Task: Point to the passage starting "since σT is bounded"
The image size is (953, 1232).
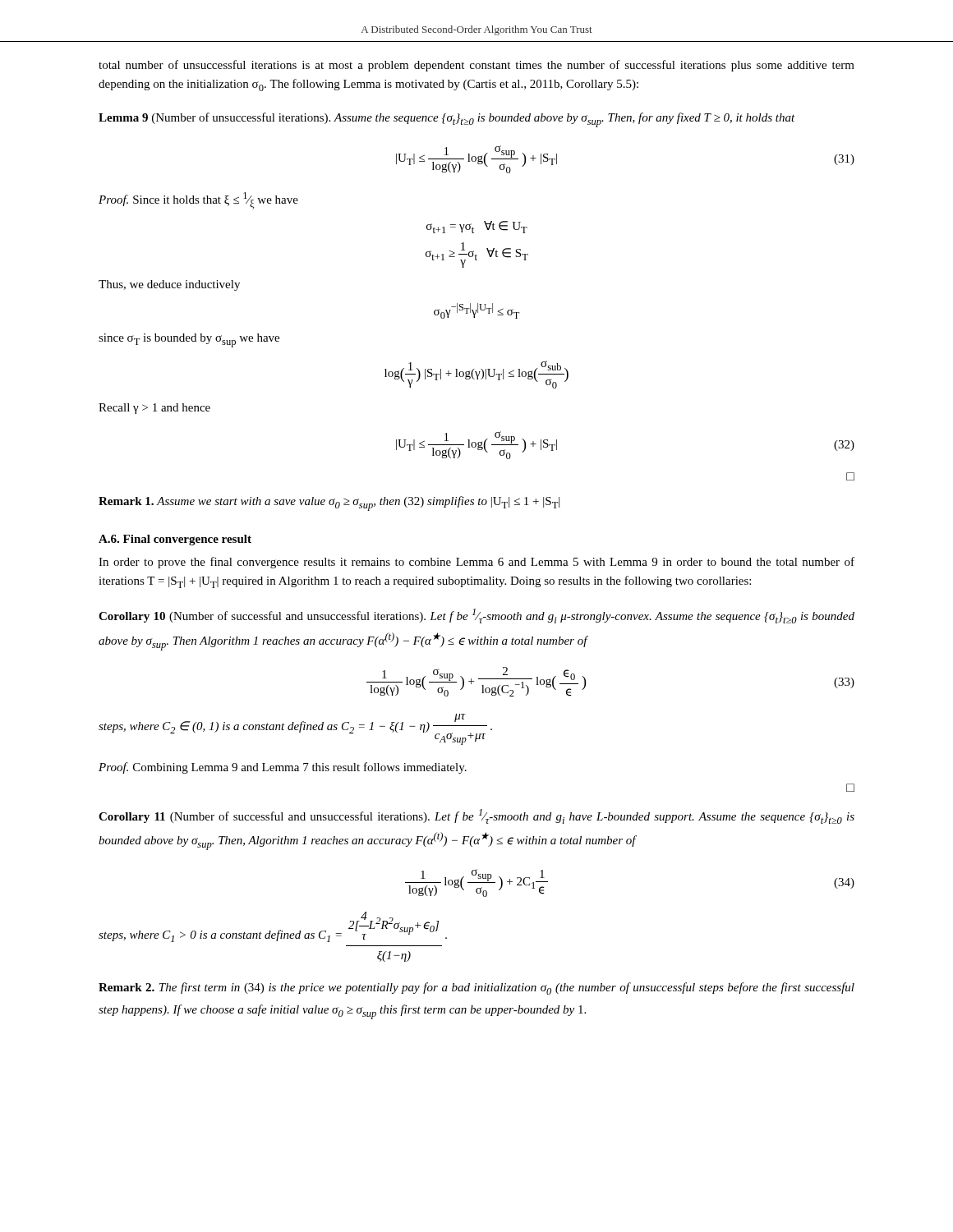Action: [x=189, y=339]
